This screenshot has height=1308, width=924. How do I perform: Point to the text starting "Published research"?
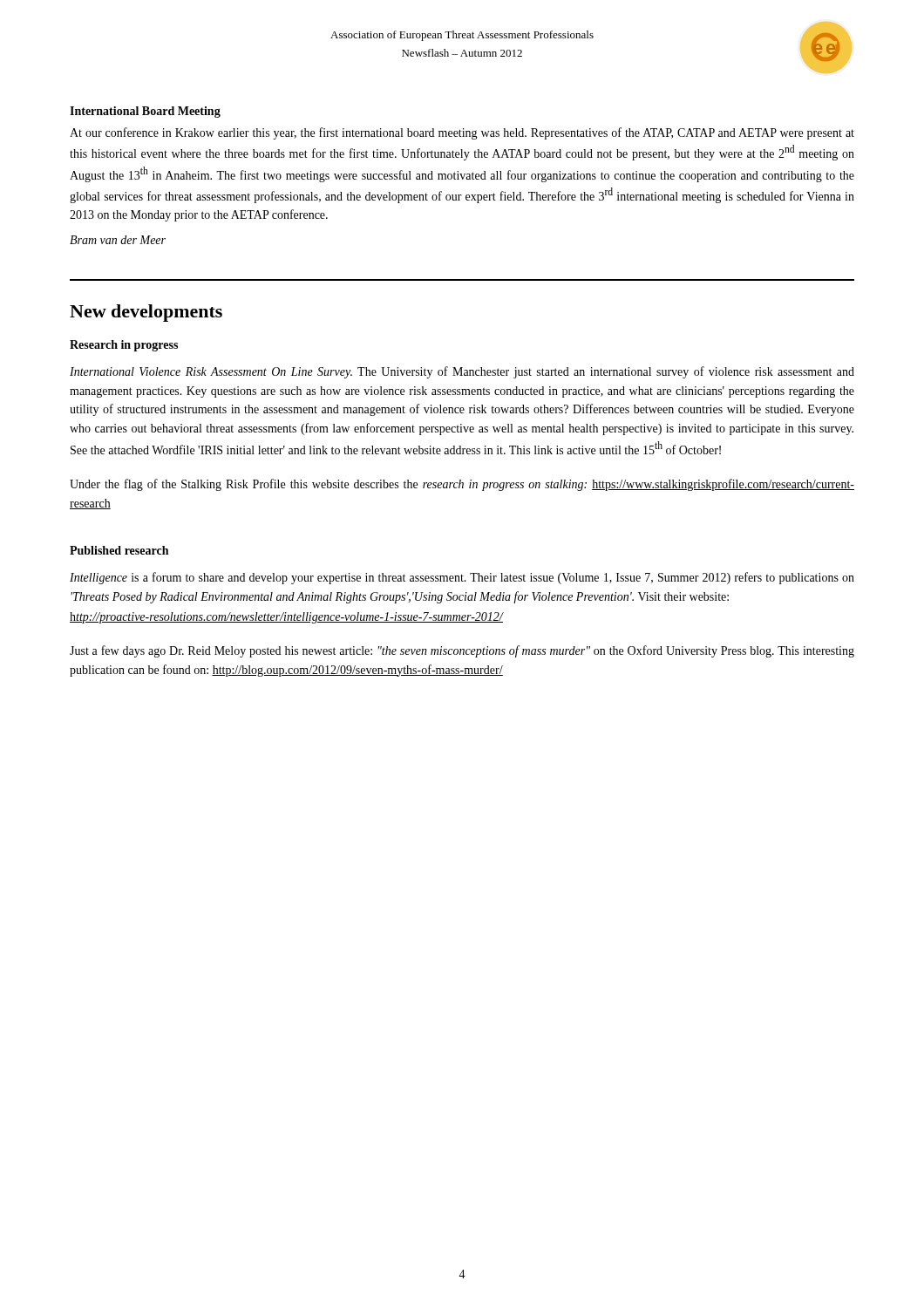point(119,551)
